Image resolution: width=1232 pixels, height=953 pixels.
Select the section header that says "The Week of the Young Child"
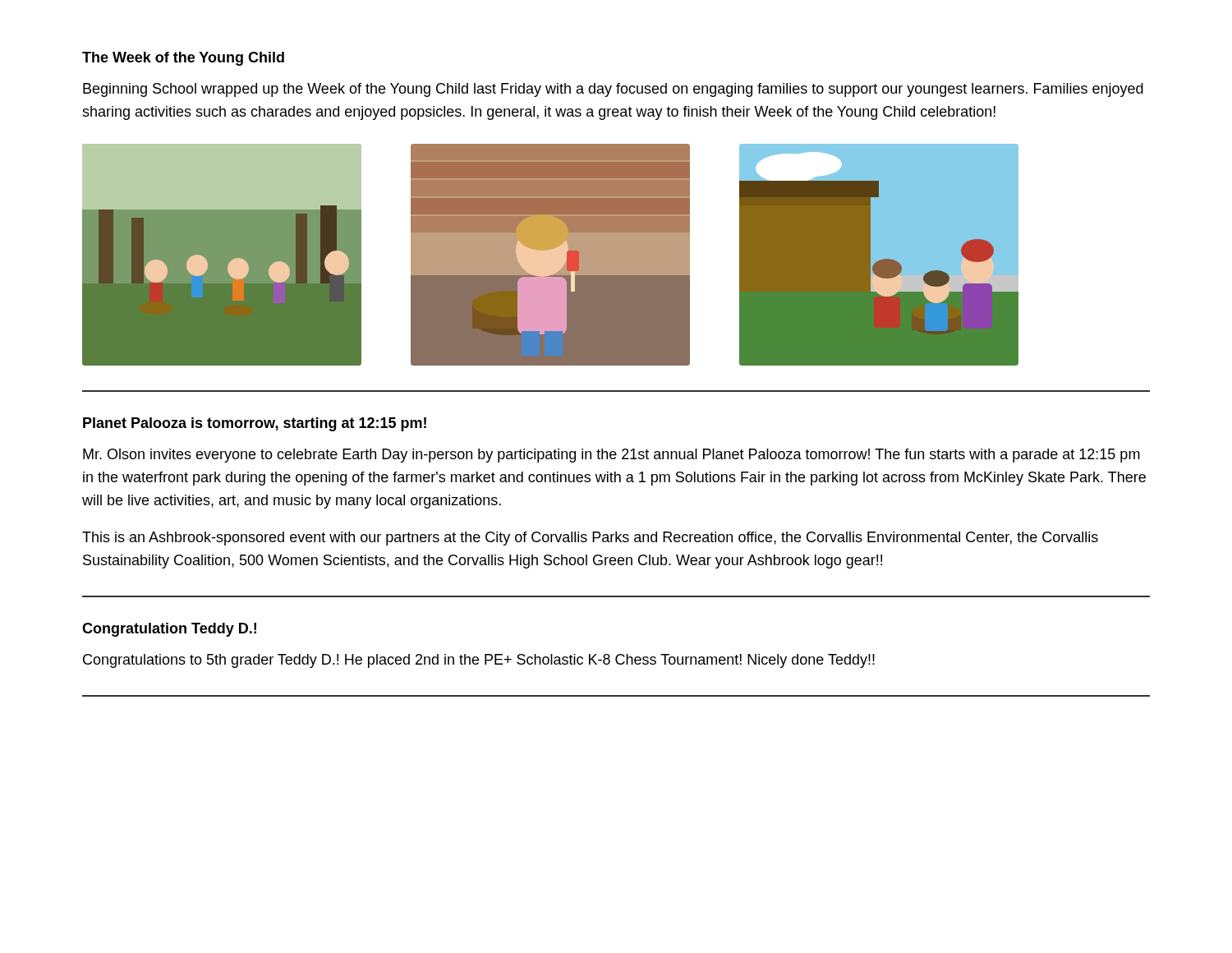pyautogui.click(x=184, y=58)
